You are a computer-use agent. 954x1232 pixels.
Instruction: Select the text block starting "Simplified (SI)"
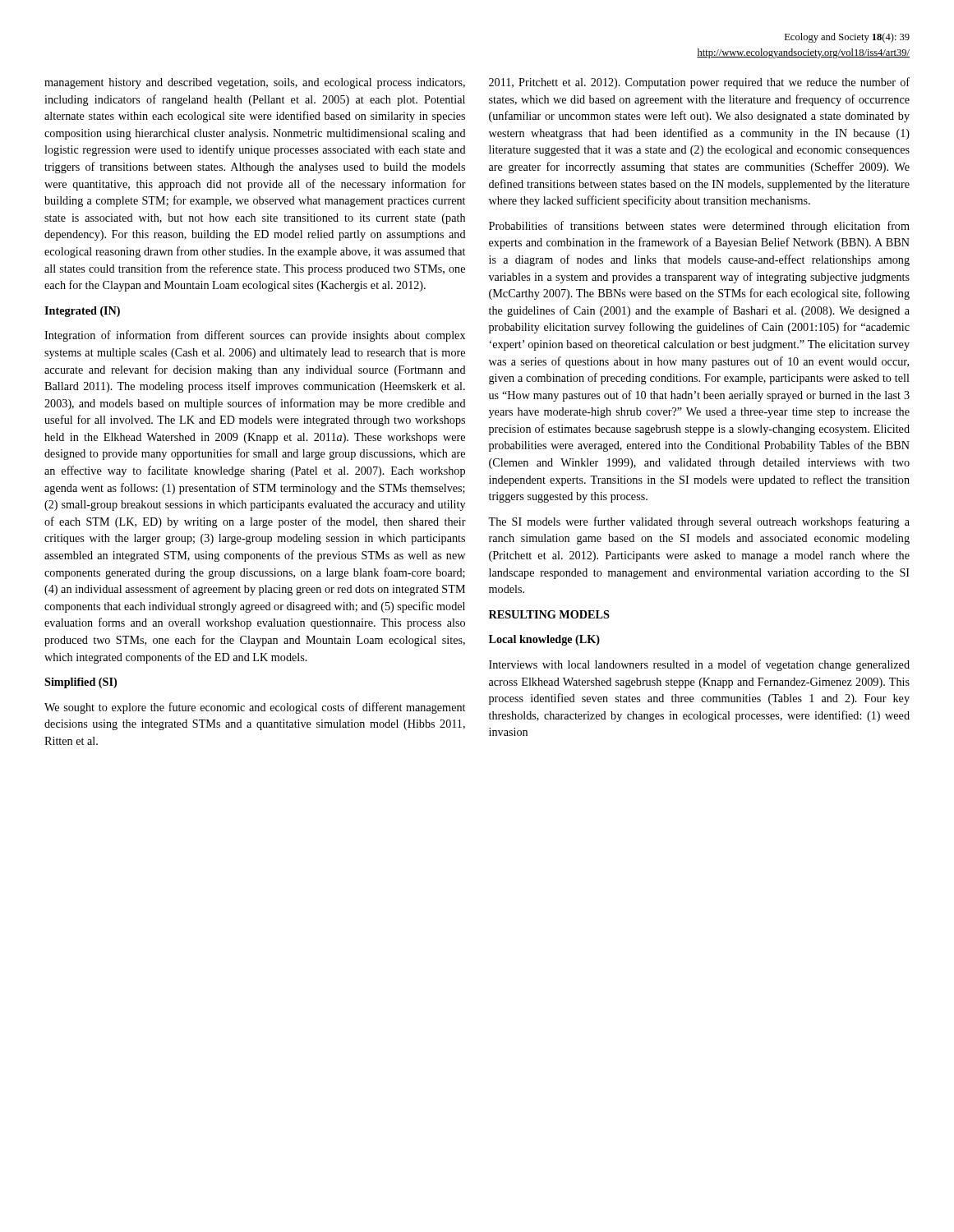pyautogui.click(x=81, y=683)
